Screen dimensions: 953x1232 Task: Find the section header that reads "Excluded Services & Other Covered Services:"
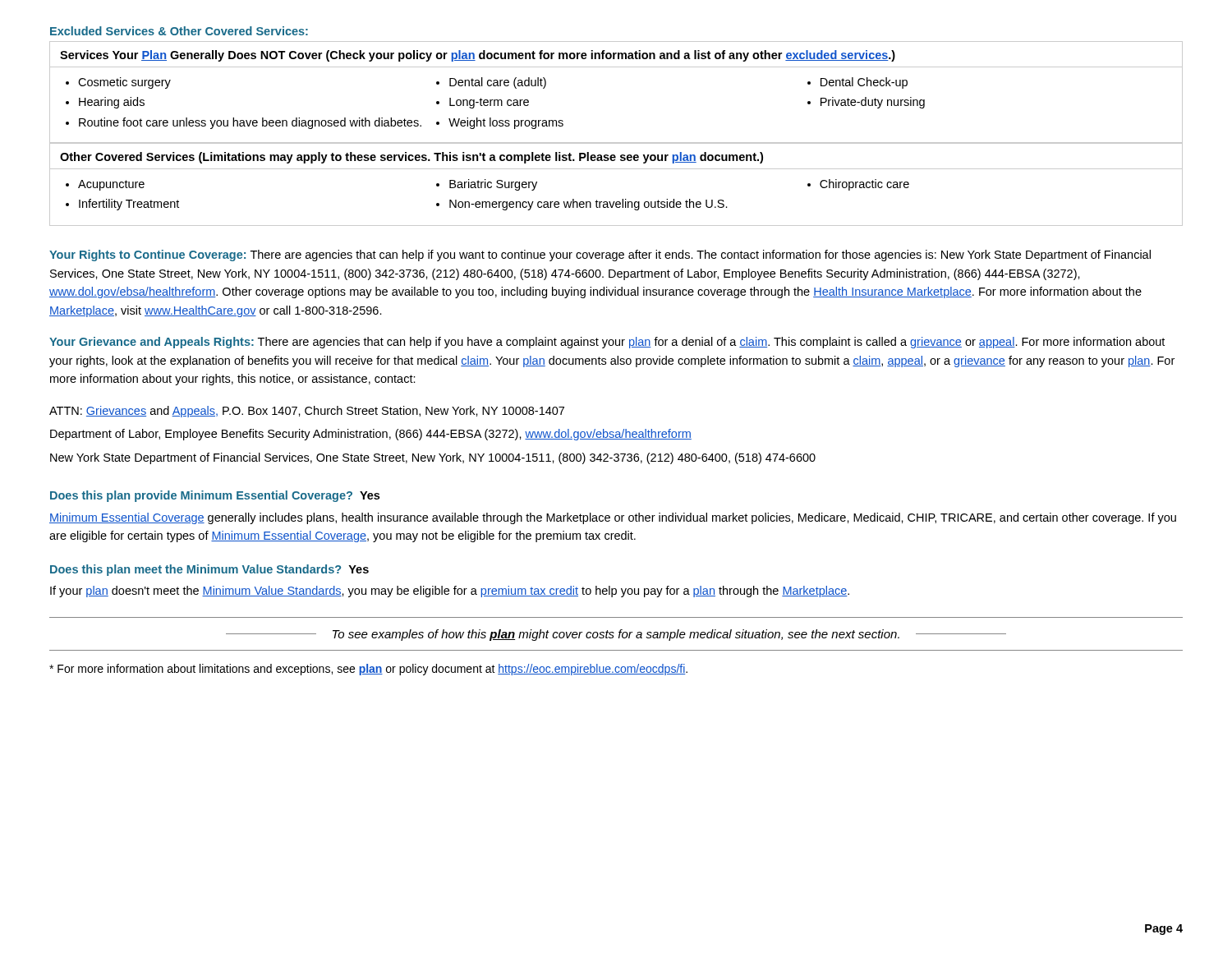179,31
